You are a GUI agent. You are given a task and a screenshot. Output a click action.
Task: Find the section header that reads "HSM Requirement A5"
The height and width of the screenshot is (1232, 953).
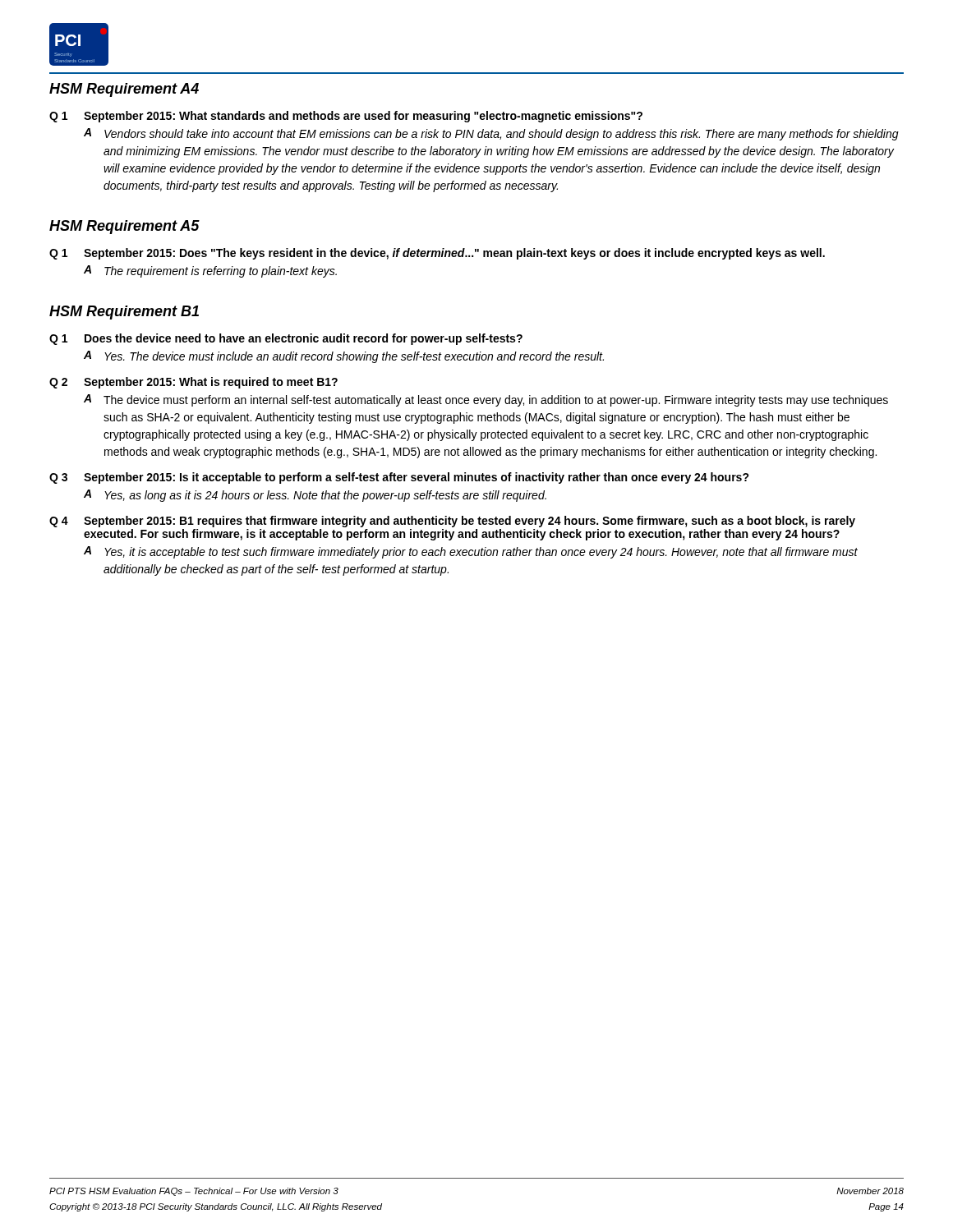pos(124,226)
